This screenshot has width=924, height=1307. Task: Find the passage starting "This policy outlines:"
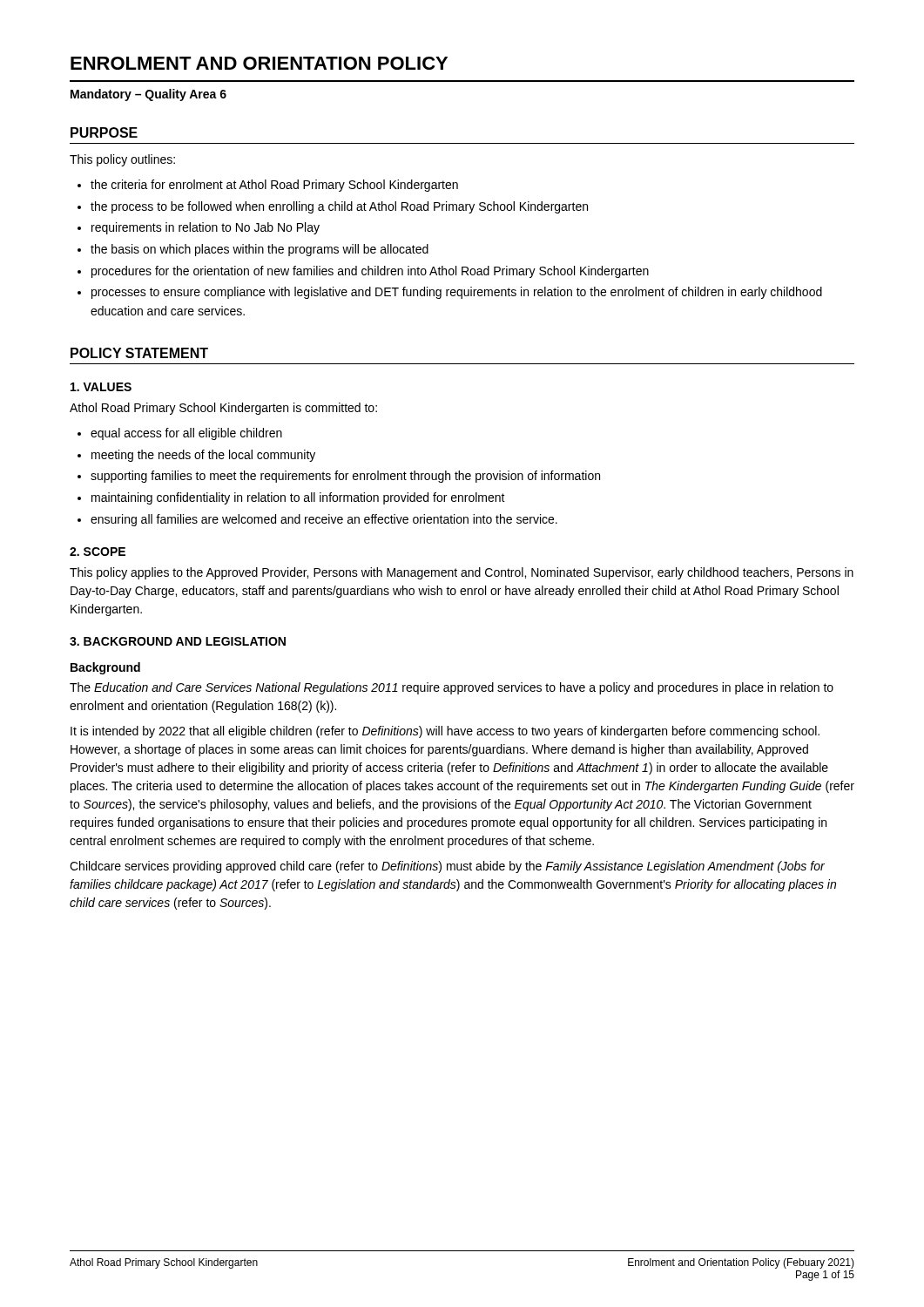(122, 160)
